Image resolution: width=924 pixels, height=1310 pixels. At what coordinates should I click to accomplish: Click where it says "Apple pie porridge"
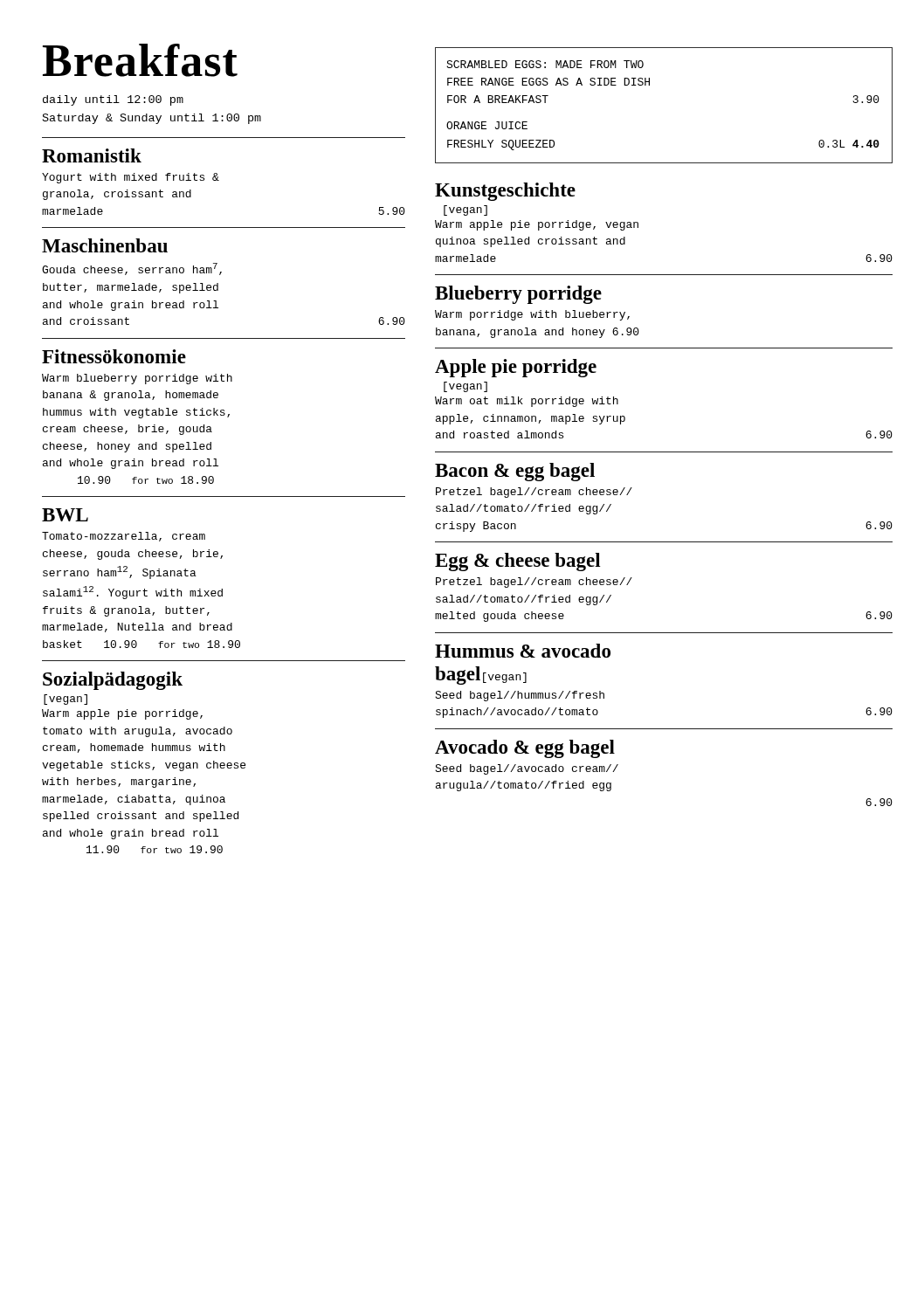coord(516,368)
